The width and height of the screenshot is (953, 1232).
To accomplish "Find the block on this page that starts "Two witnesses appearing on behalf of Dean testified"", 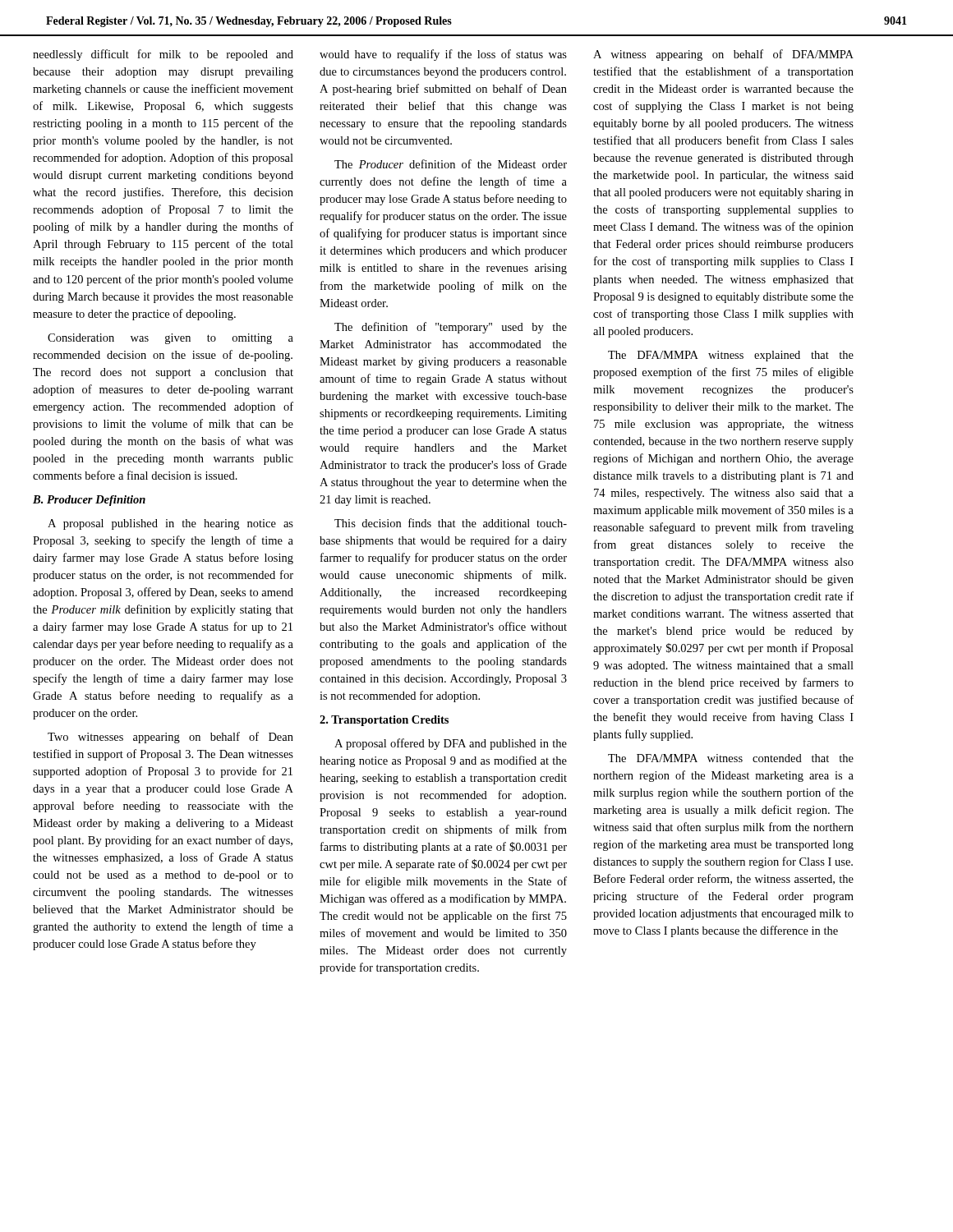I will [x=163, y=841].
